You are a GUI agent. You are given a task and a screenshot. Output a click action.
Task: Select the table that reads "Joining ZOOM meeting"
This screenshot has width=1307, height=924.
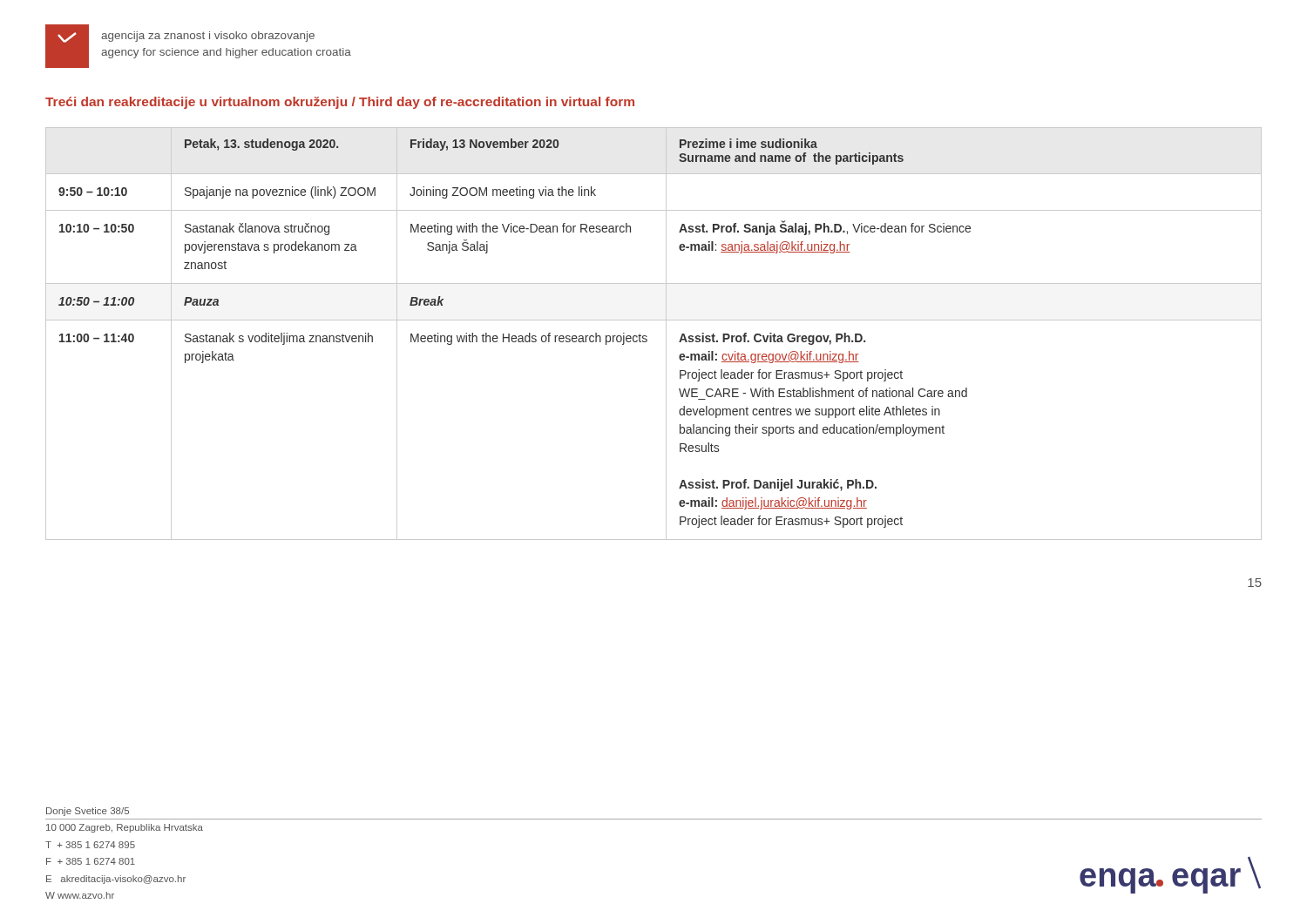[x=654, y=334]
